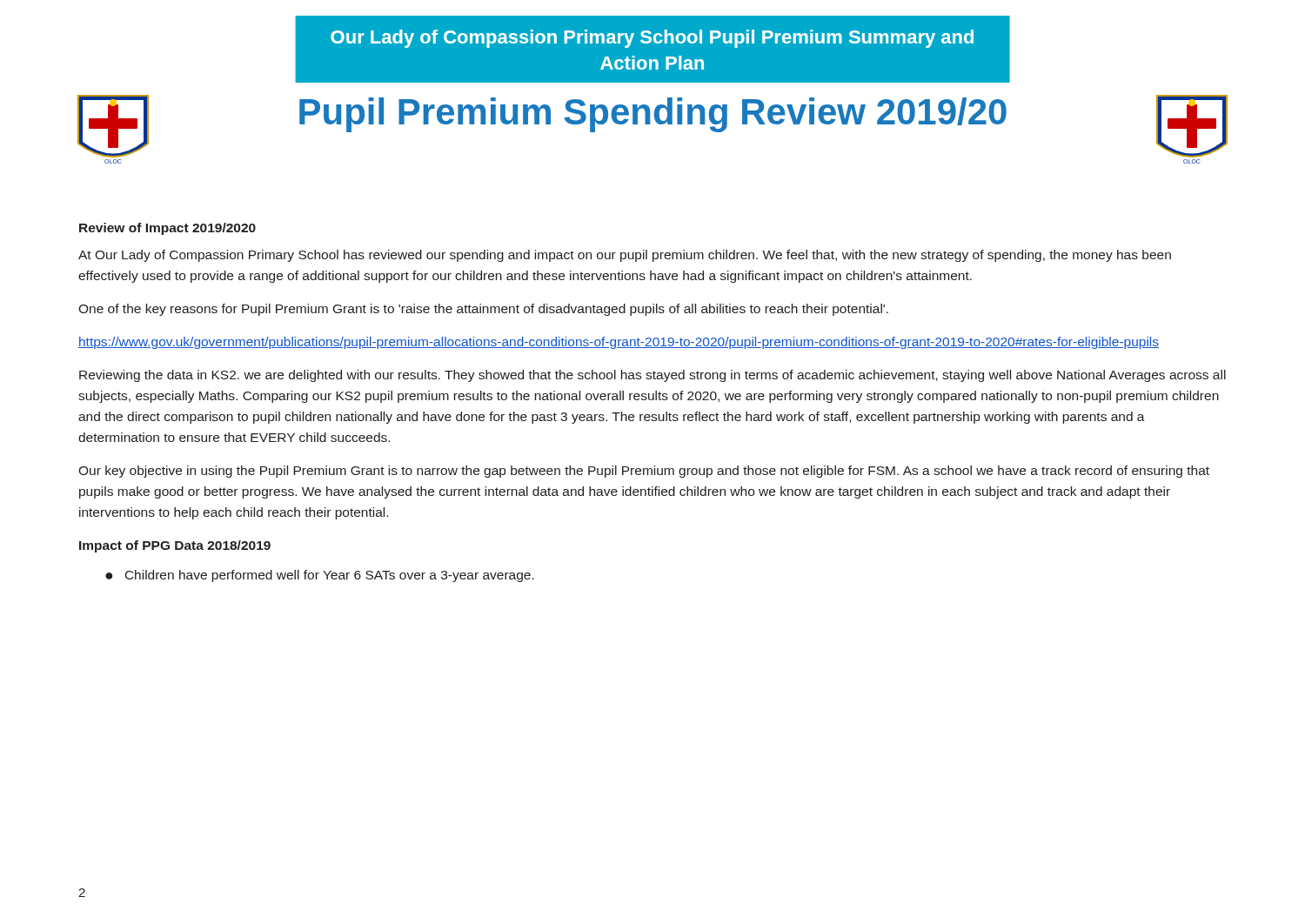Click on the passage starting "At Our Lady of"
Screen dimensions: 924x1305
[625, 265]
